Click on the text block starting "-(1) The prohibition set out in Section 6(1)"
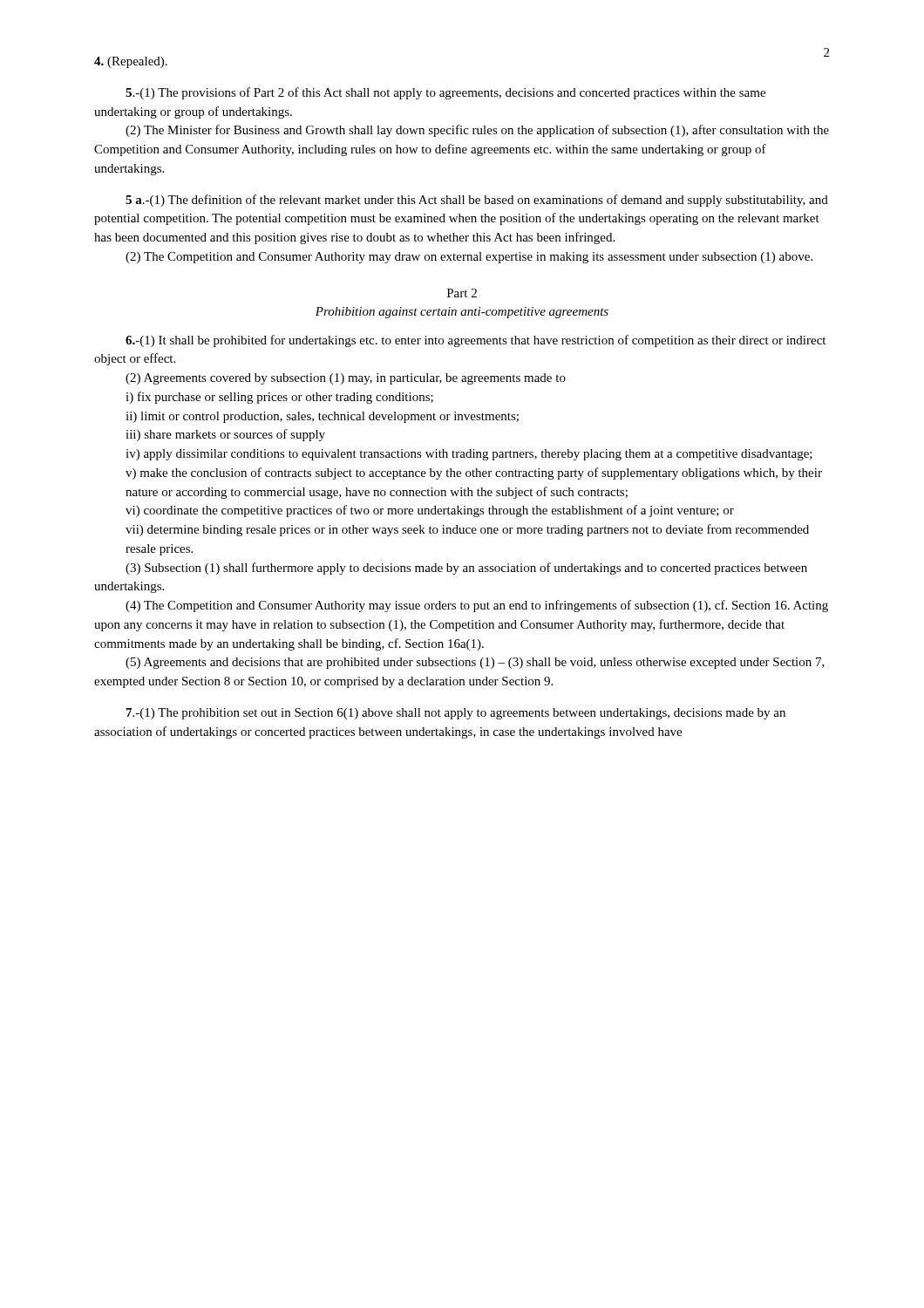The height and width of the screenshot is (1308, 924). point(462,722)
